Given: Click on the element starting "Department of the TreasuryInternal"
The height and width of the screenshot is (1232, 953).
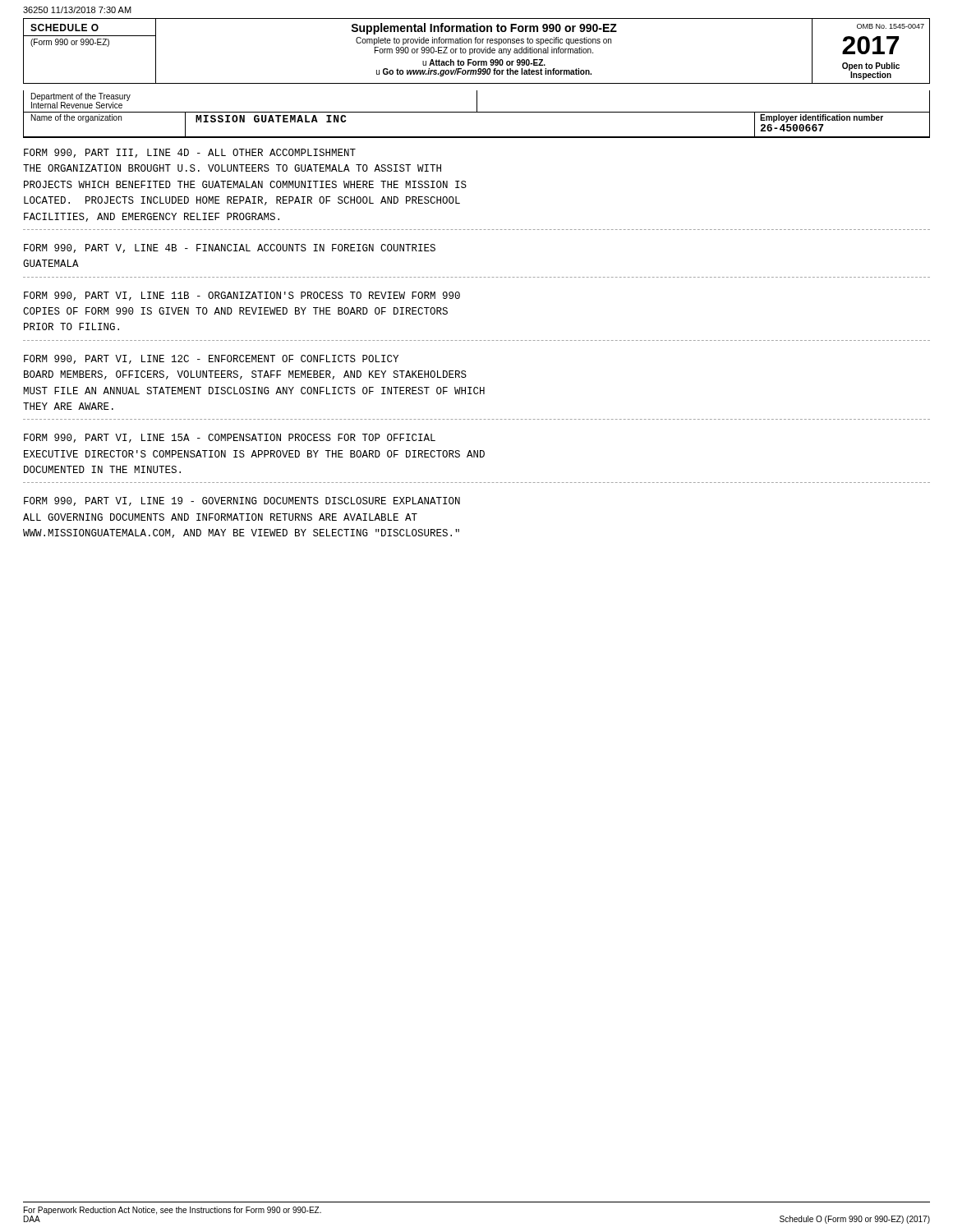Looking at the screenshot, I should [x=476, y=101].
